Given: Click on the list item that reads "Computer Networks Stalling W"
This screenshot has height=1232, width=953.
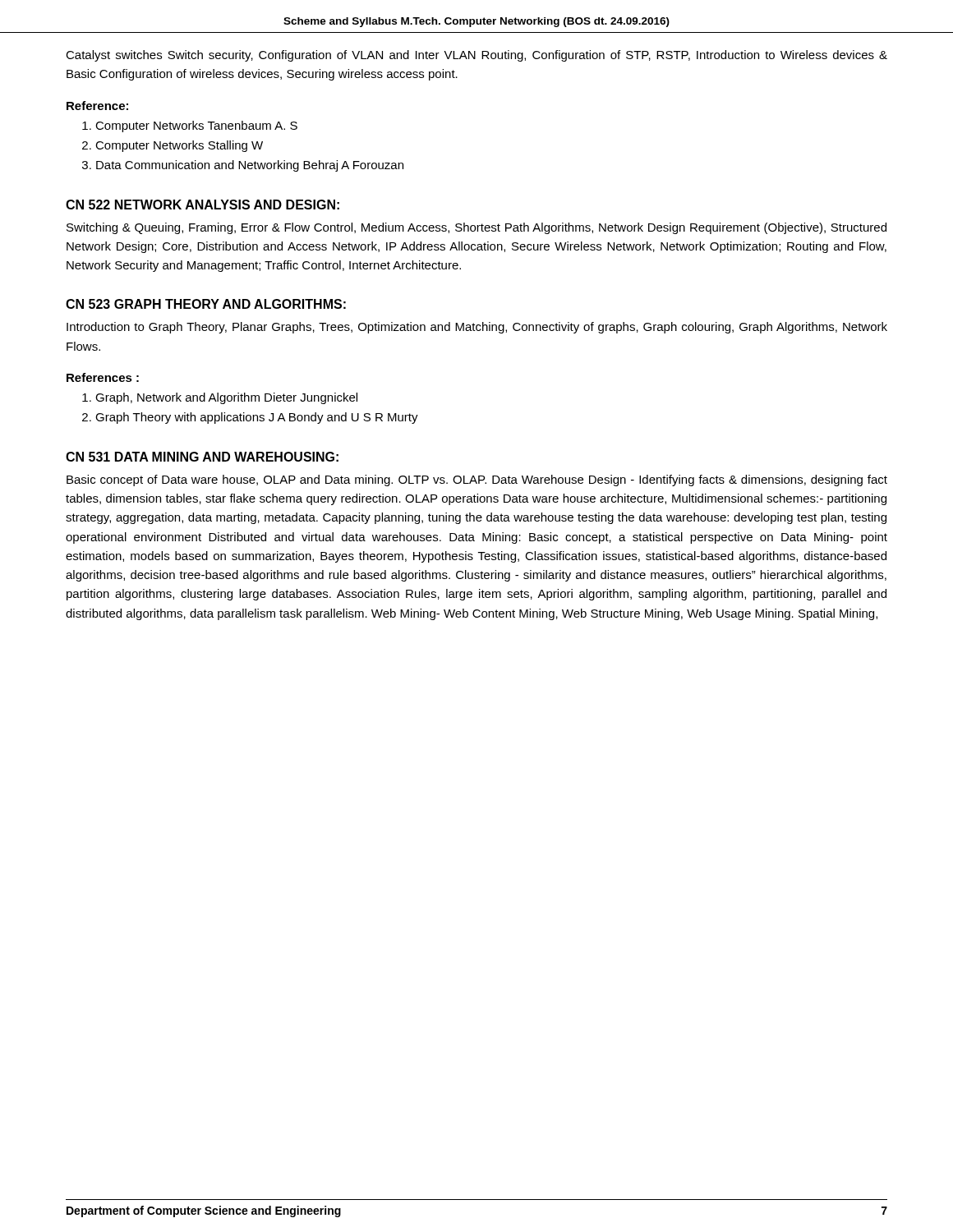Looking at the screenshot, I should pos(179,145).
